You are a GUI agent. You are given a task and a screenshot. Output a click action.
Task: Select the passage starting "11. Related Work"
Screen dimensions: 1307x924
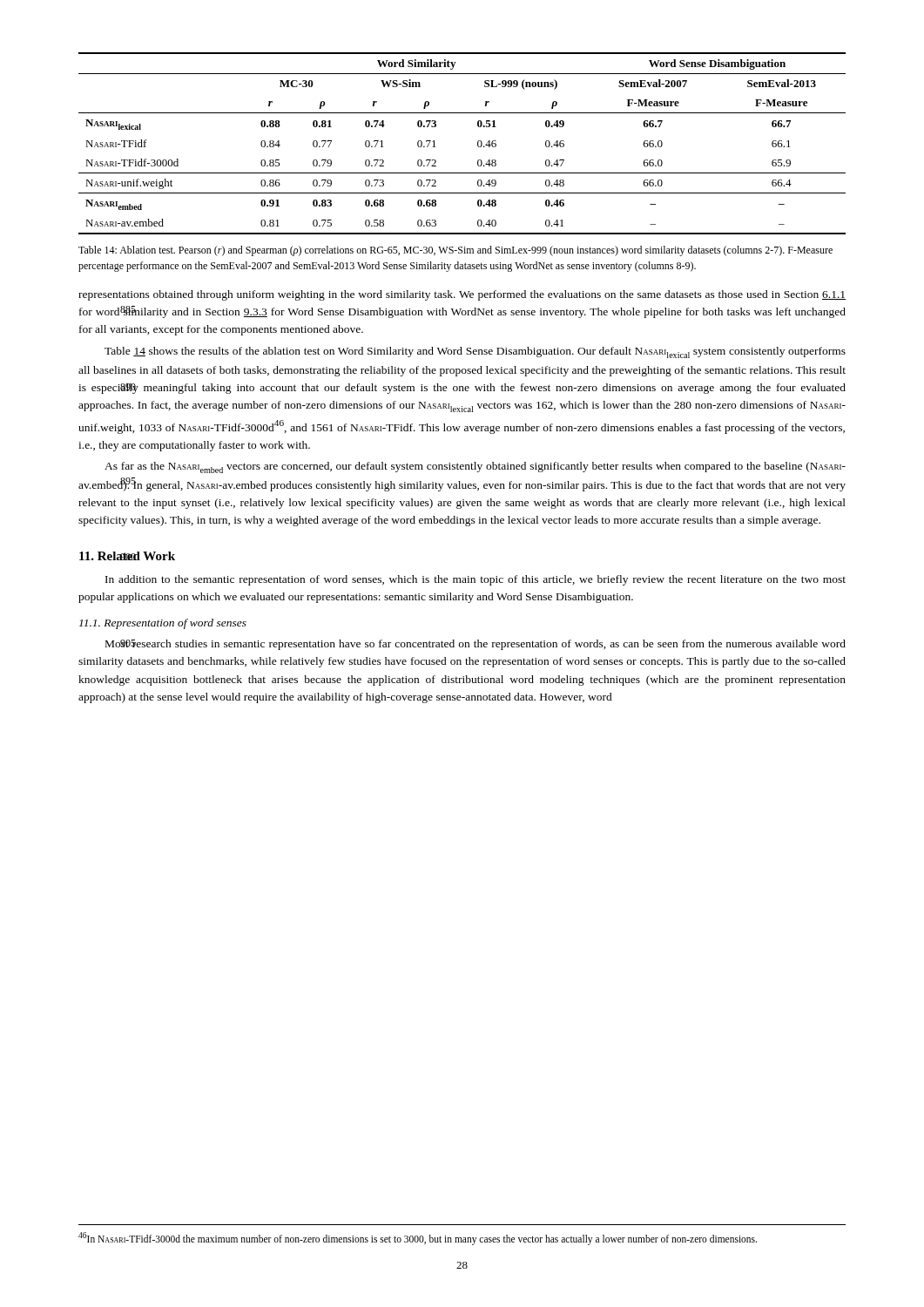[127, 556]
